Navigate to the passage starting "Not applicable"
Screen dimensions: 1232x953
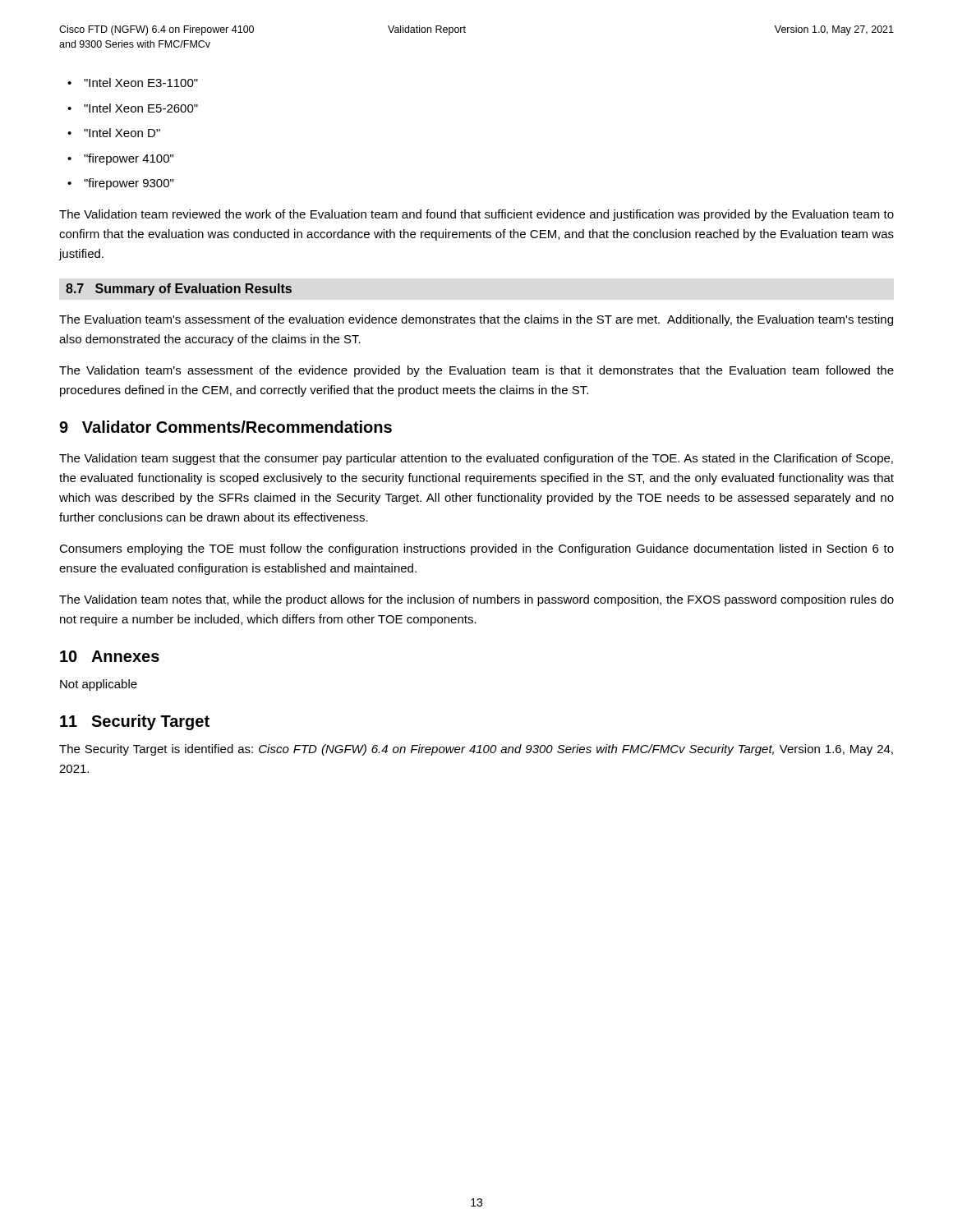pos(98,683)
